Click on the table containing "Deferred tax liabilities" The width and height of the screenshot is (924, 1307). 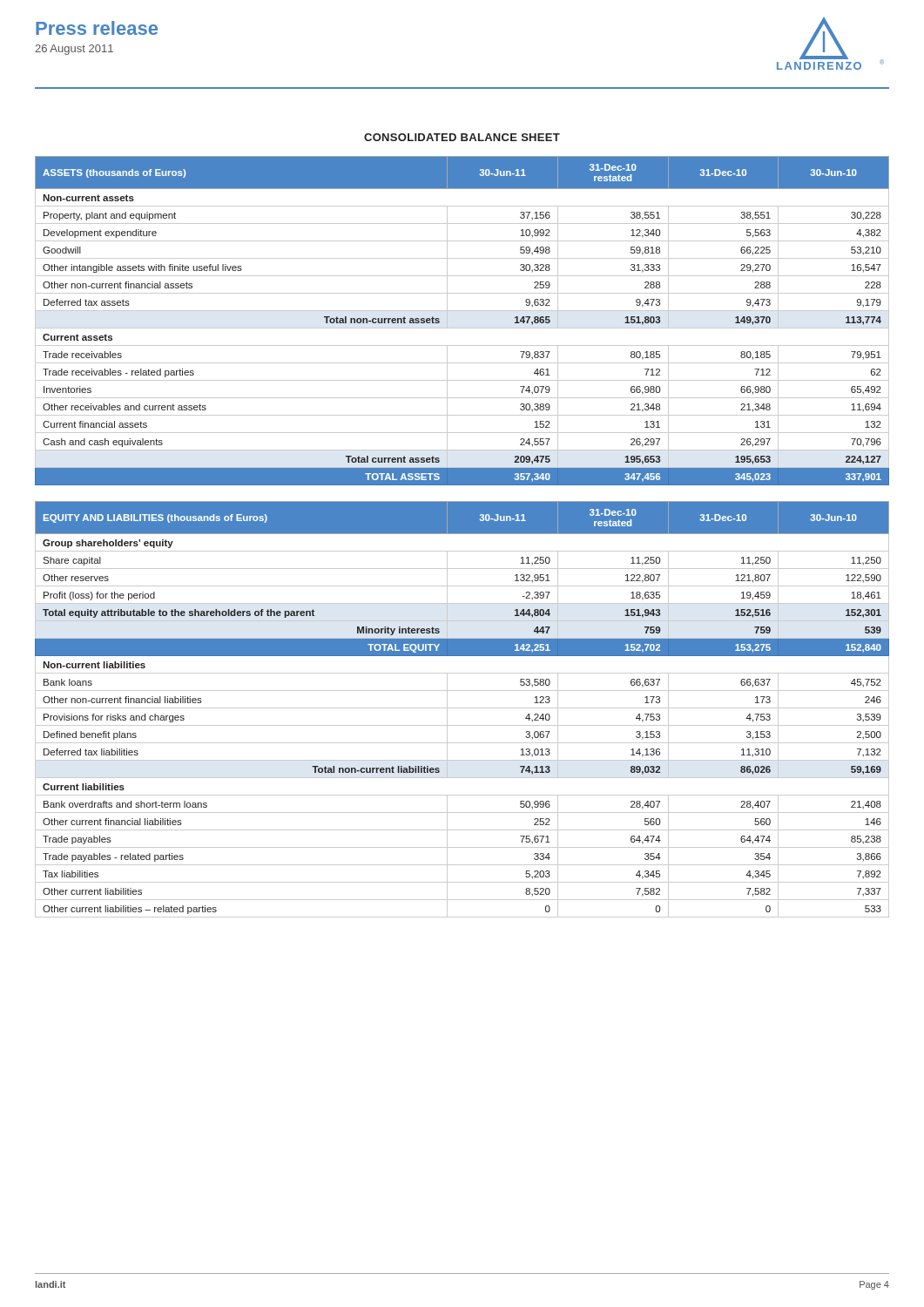tap(462, 709)
